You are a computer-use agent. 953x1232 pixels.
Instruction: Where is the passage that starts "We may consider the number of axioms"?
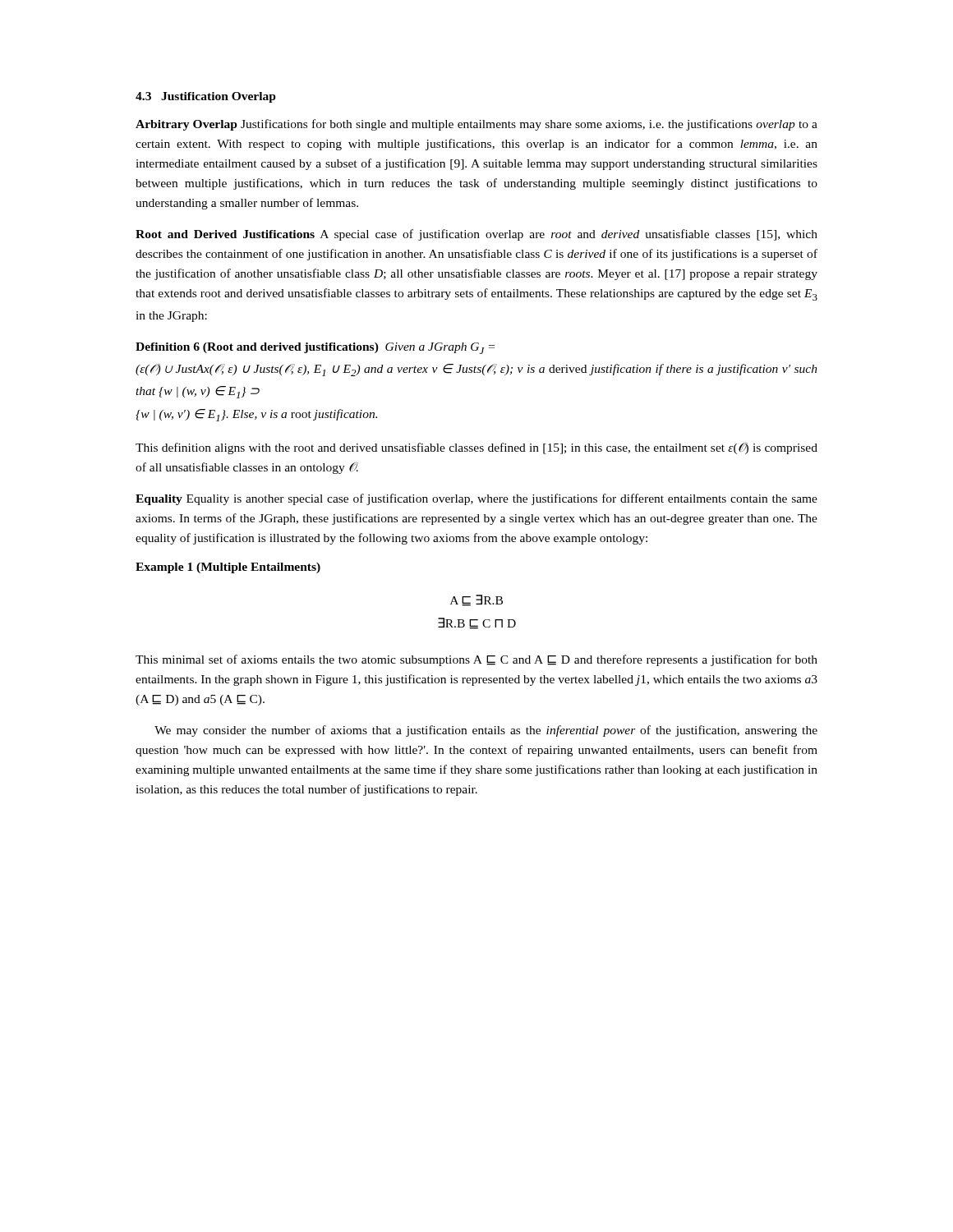click(476, 759)
